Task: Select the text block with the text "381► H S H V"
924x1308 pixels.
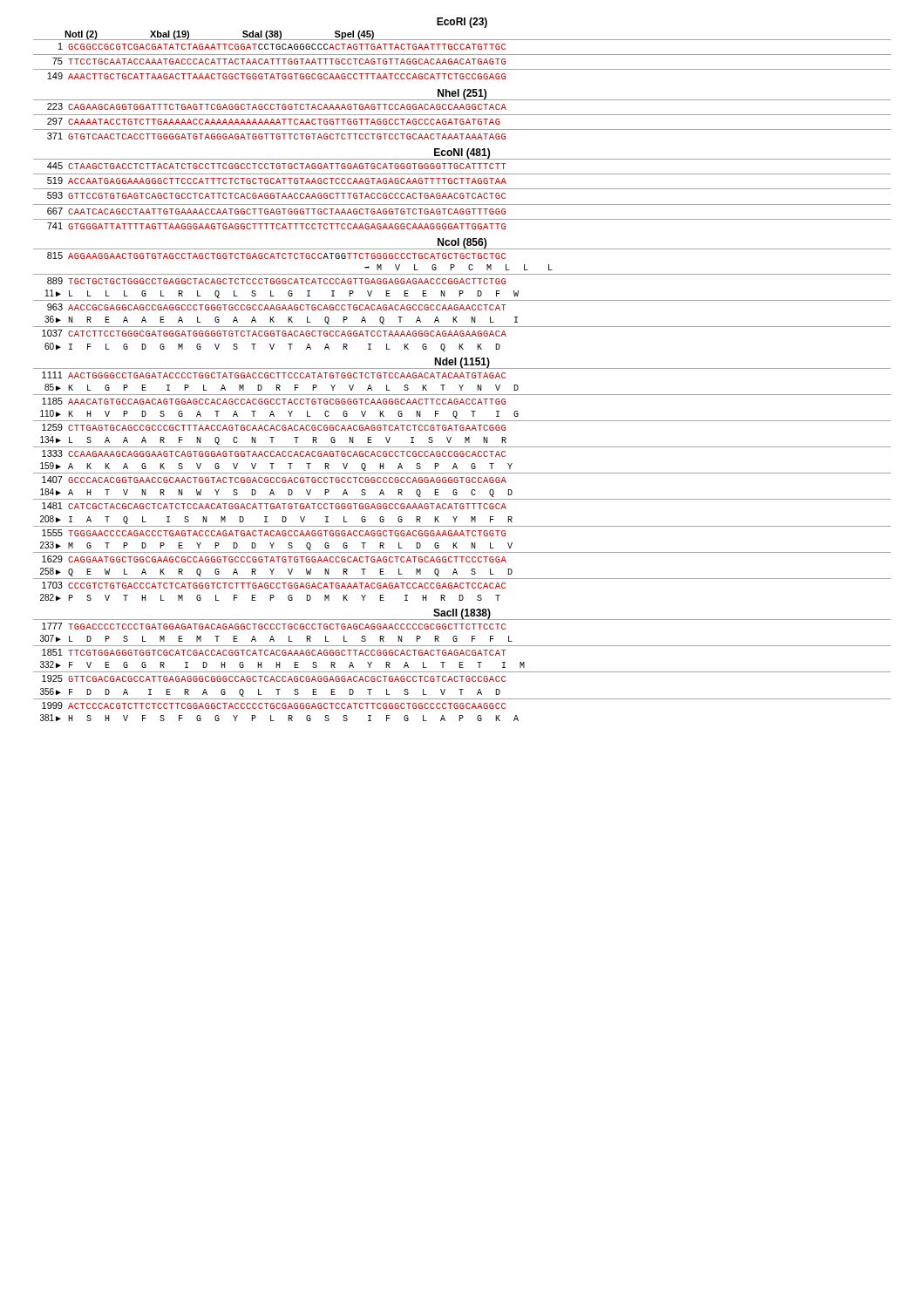Action: click(276, 719)
